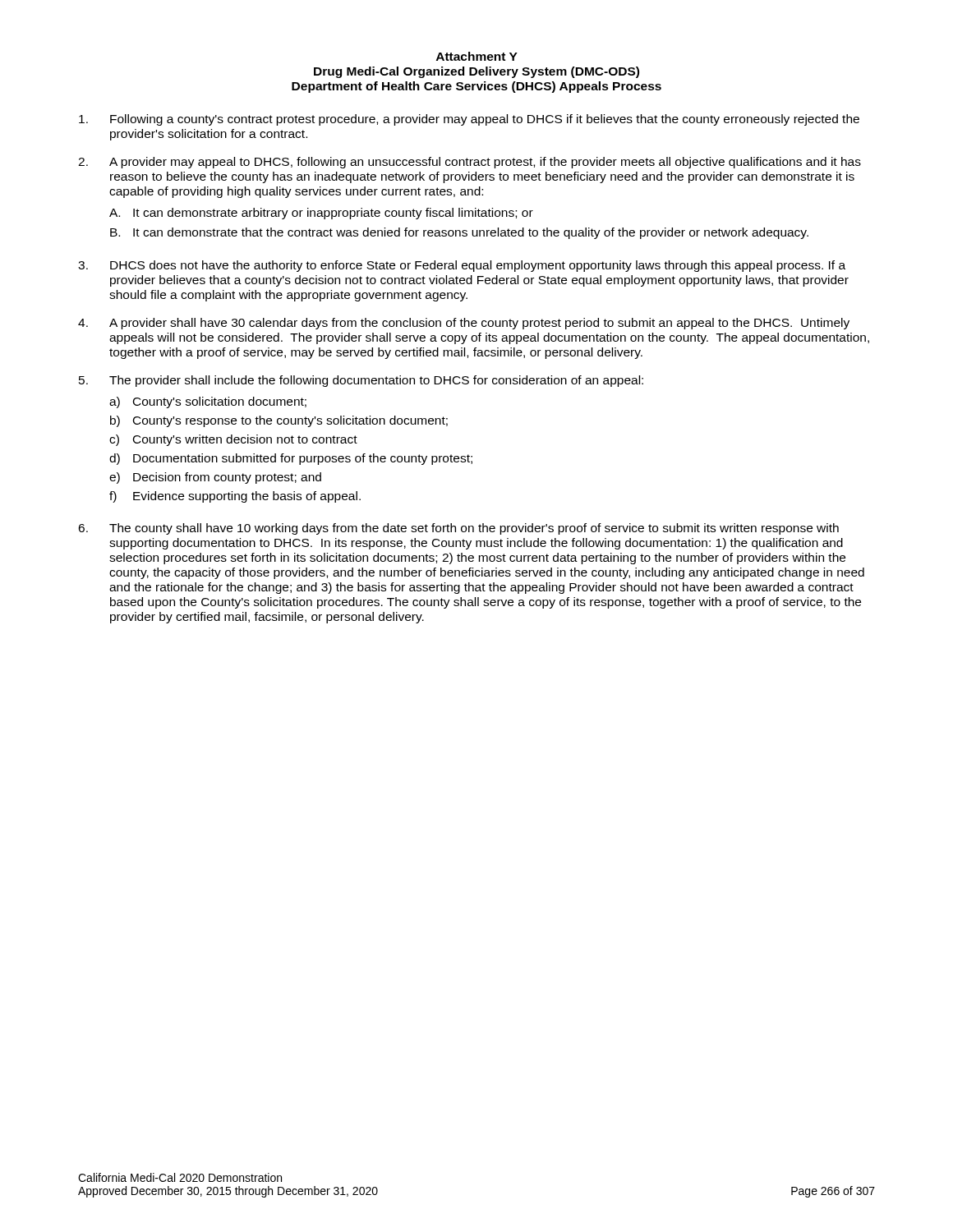
Task: Select the title
Action: pos(476,71)
